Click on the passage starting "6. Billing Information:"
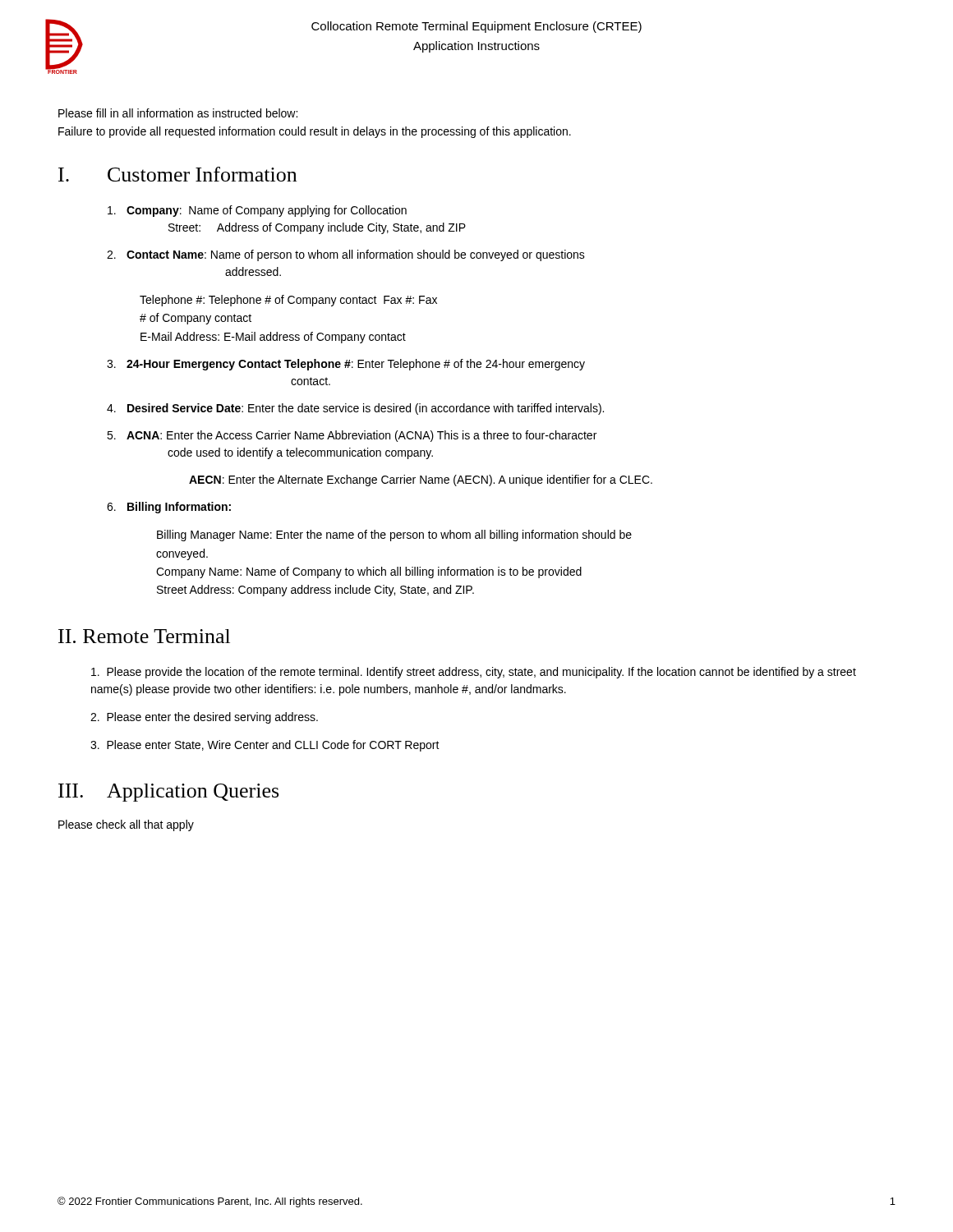Image resolution: width=953 pixels, height=1232 pixels. 169,507
